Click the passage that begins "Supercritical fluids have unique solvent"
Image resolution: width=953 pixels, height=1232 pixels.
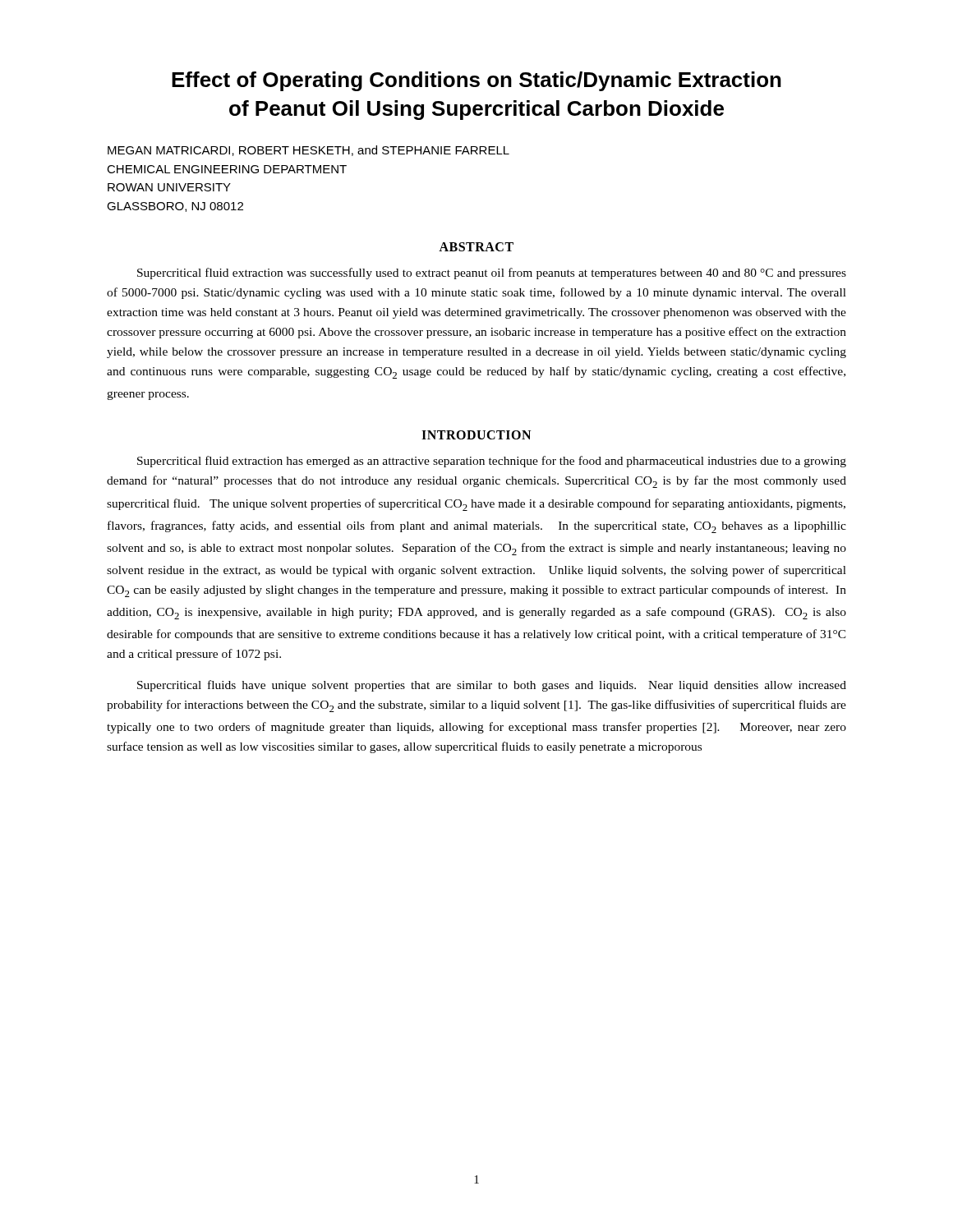[x=476, y=716]
